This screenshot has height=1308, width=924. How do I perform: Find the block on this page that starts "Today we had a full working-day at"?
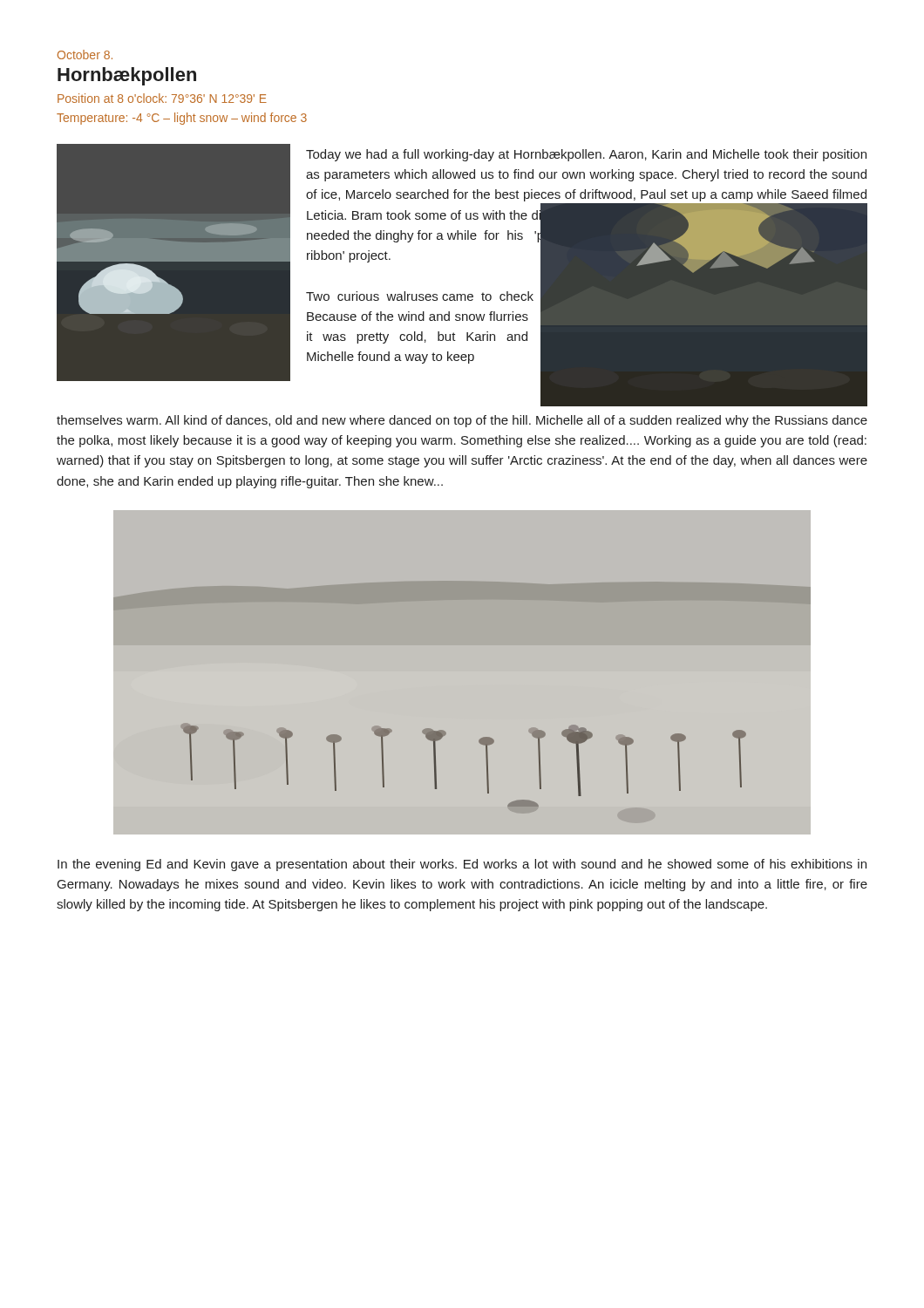pyautogui.click(x=587, y=225)
